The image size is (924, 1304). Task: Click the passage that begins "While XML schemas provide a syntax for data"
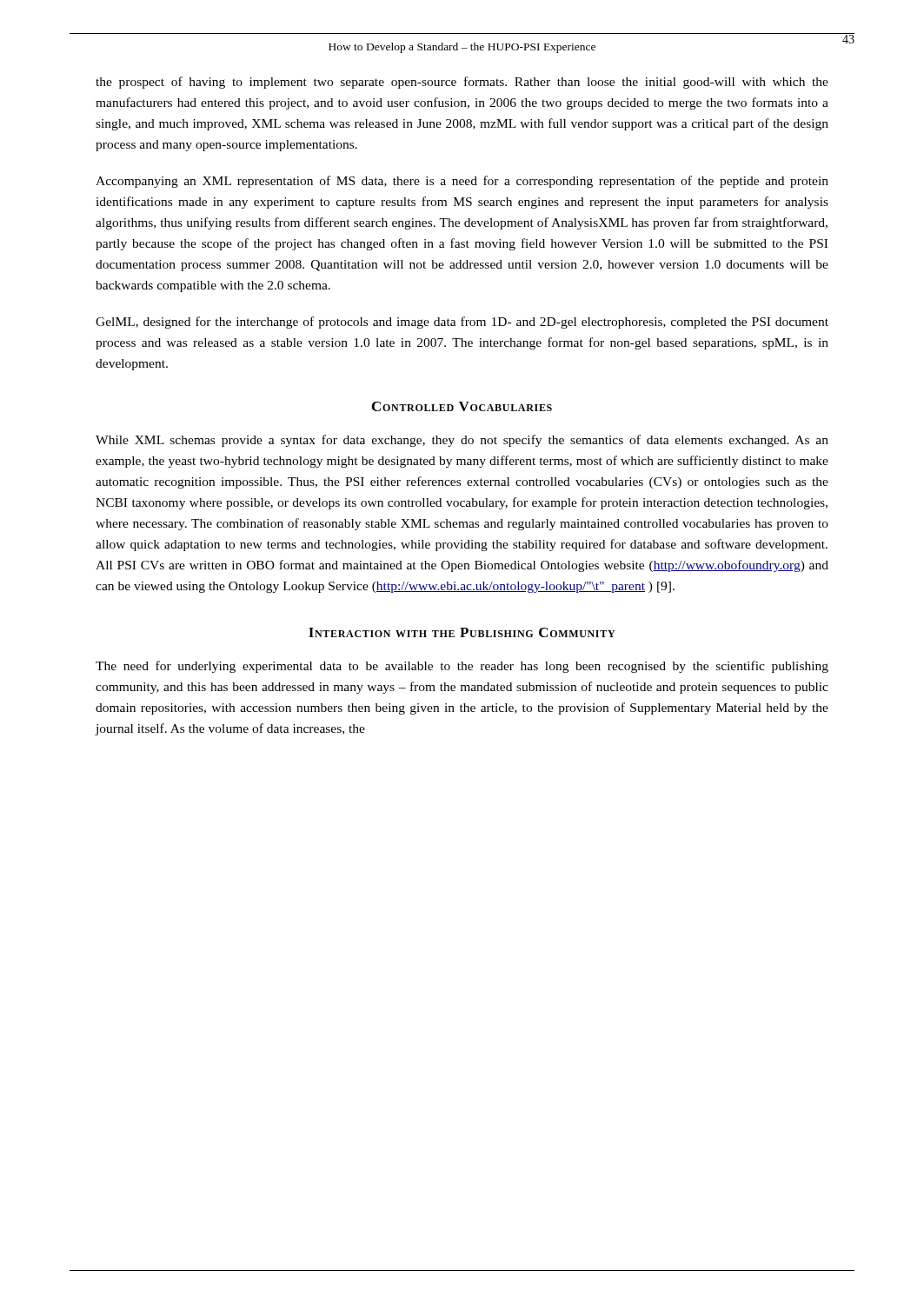[462, 513]
